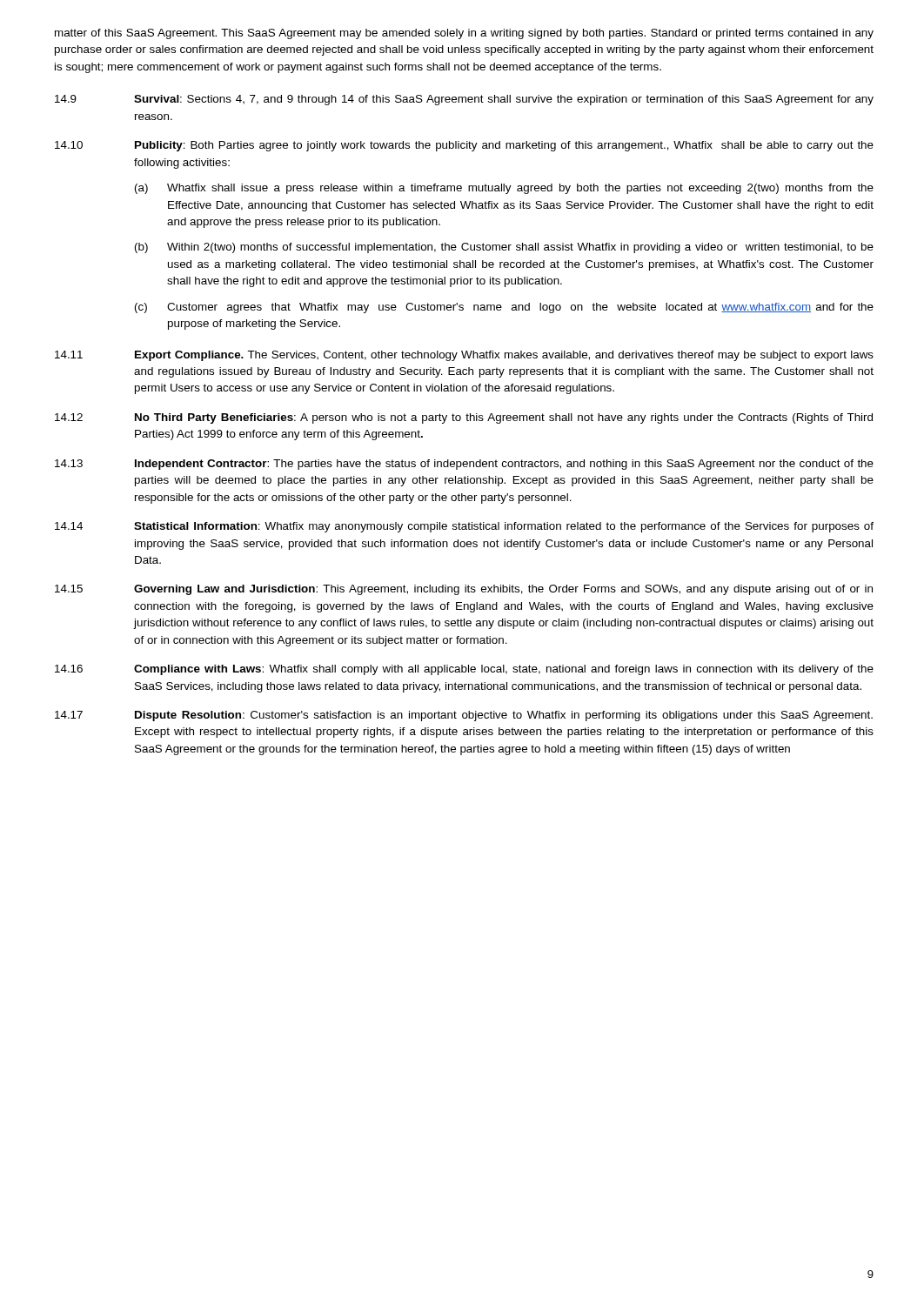Click on the text block starting "14.16 Compliance with Laws: Whatfix shall comply with"
Image resolution: width=924 pixels, height=1305 pixels.
point(464,677)
